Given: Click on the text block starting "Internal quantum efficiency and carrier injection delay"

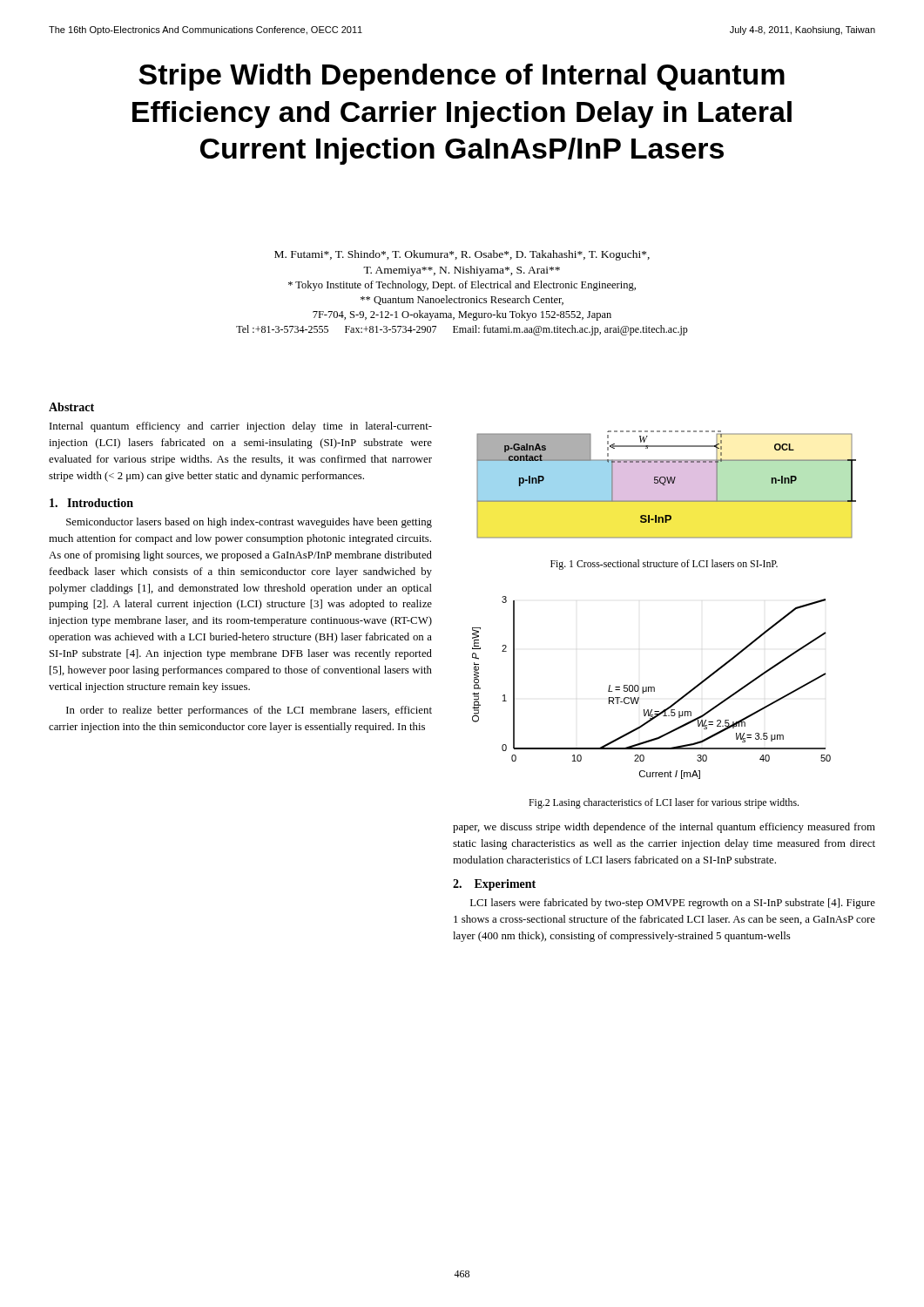Looking at the screenshot, I should pos(240,451).
